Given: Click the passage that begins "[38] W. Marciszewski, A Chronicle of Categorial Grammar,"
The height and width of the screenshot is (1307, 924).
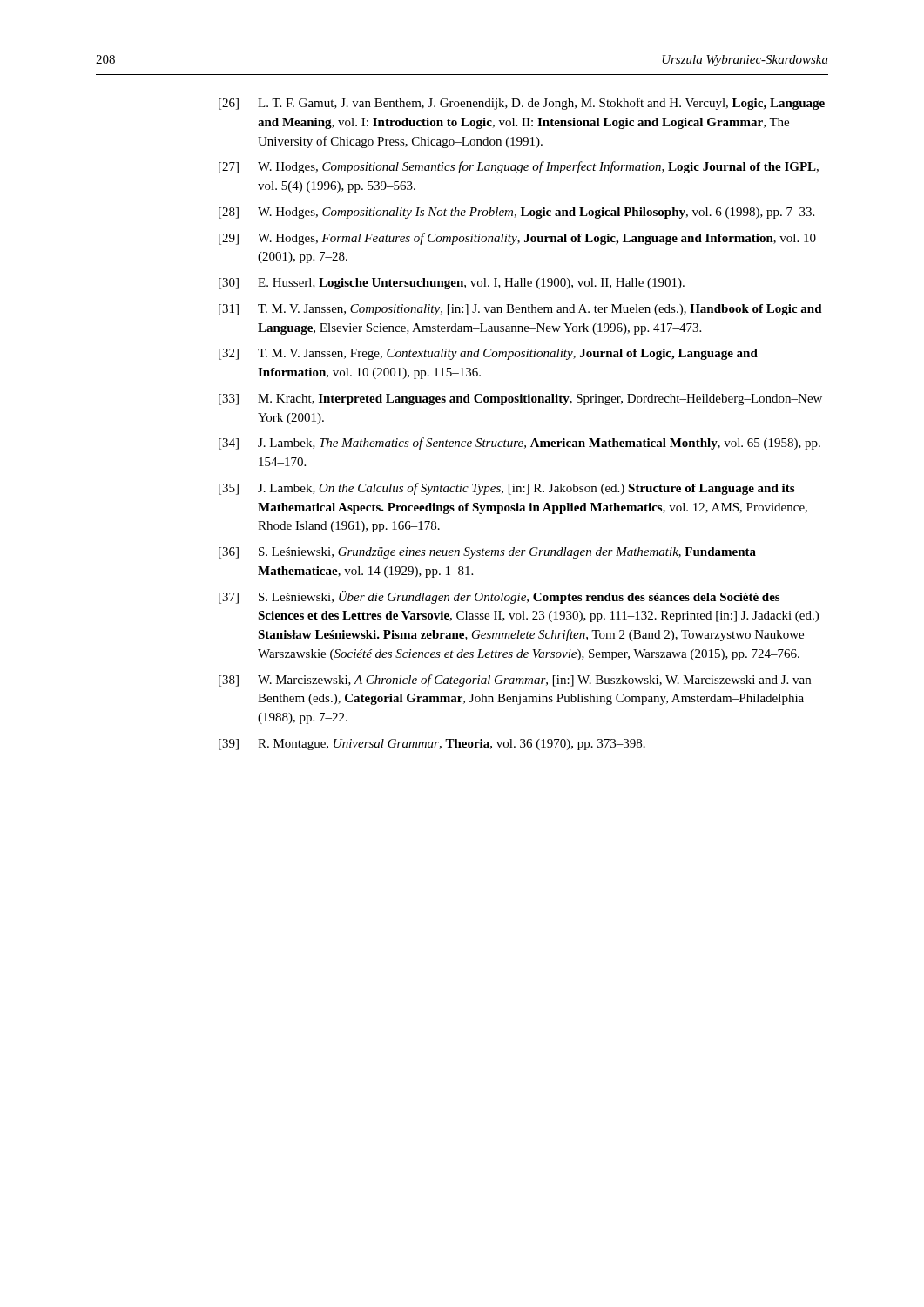Looking at the screenshot, I should pos(523,699).
